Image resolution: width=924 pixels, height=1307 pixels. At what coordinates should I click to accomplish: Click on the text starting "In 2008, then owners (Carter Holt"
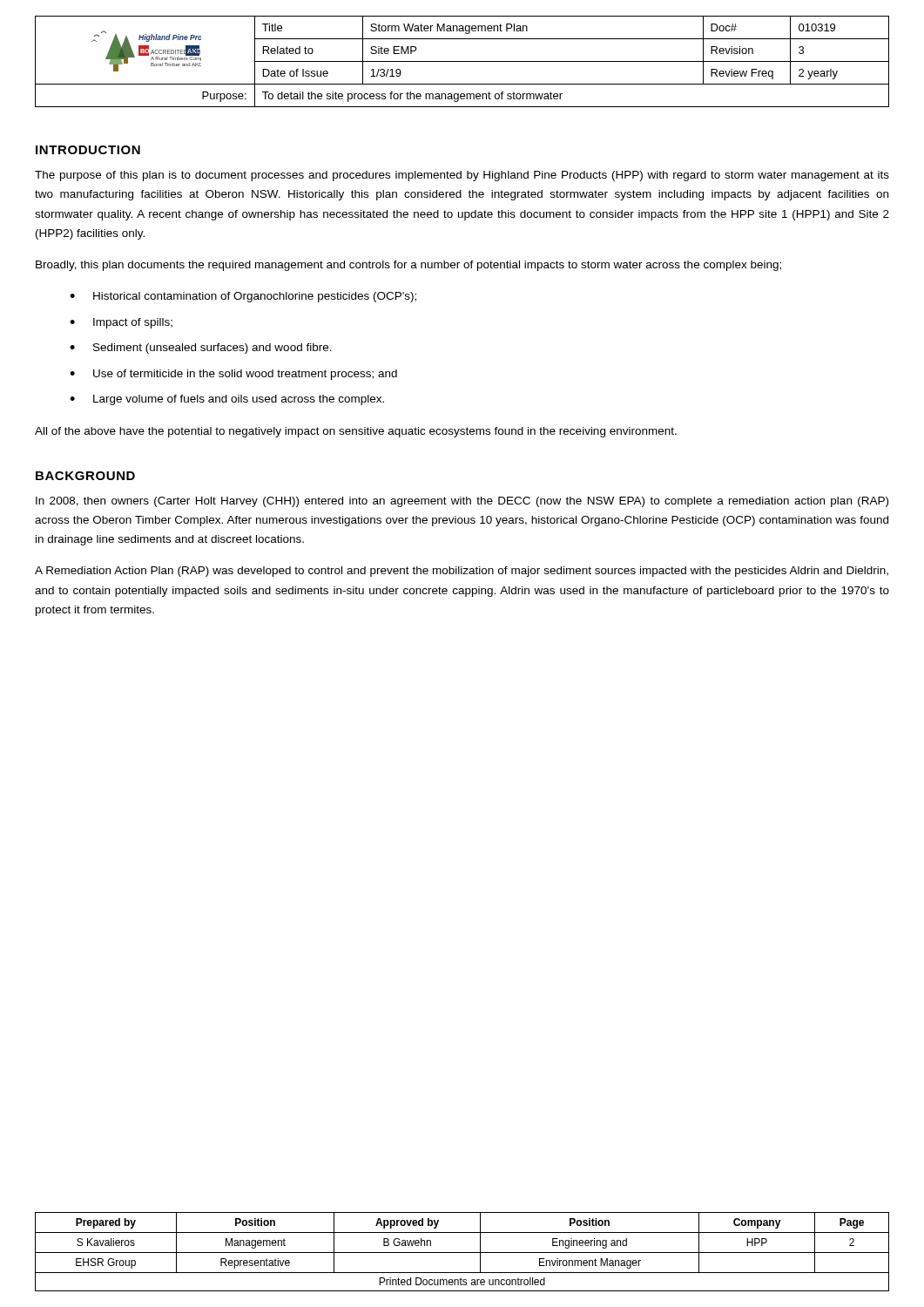[x=462, y=520]
